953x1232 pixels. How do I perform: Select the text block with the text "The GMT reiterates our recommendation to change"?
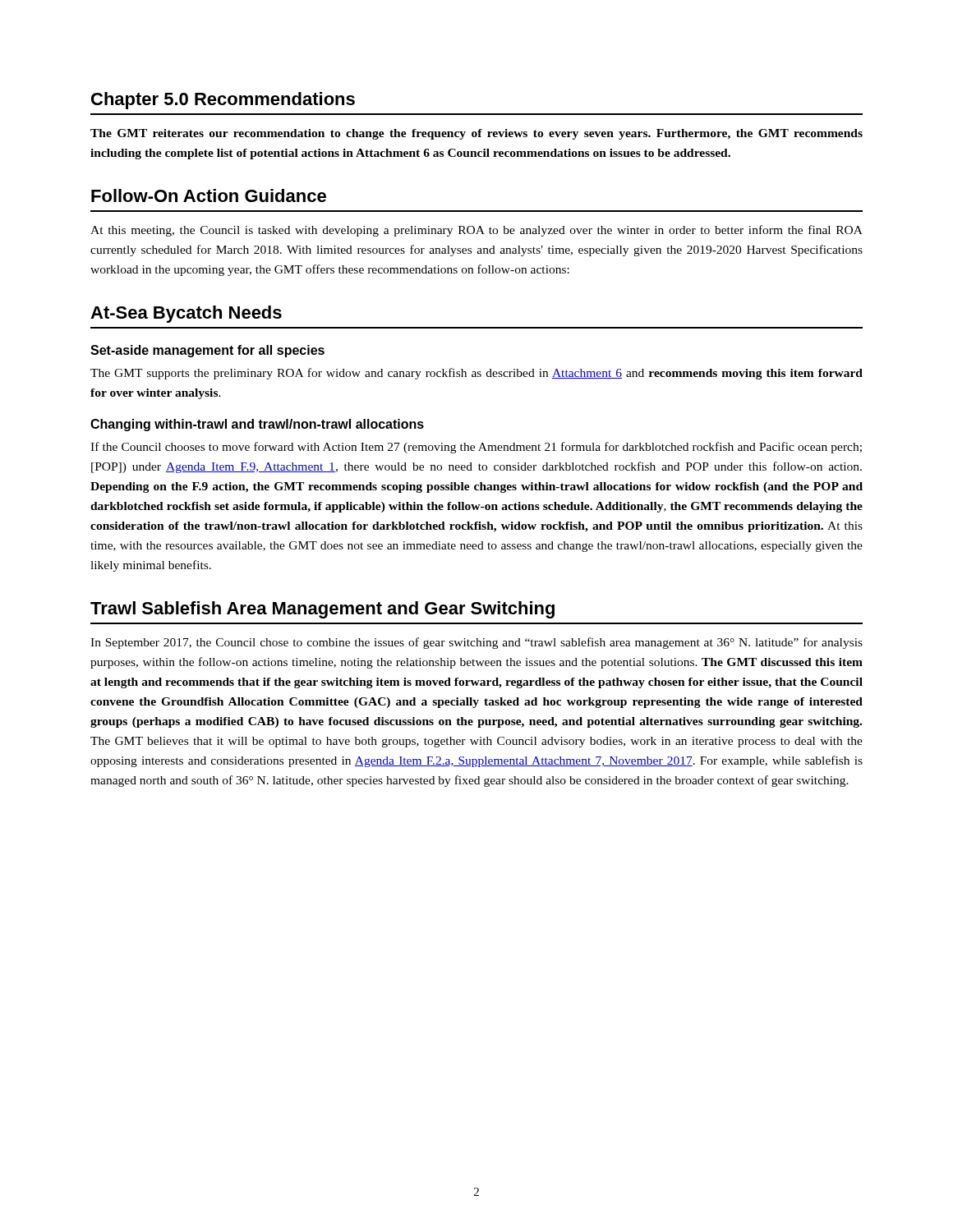pos(476,143)
